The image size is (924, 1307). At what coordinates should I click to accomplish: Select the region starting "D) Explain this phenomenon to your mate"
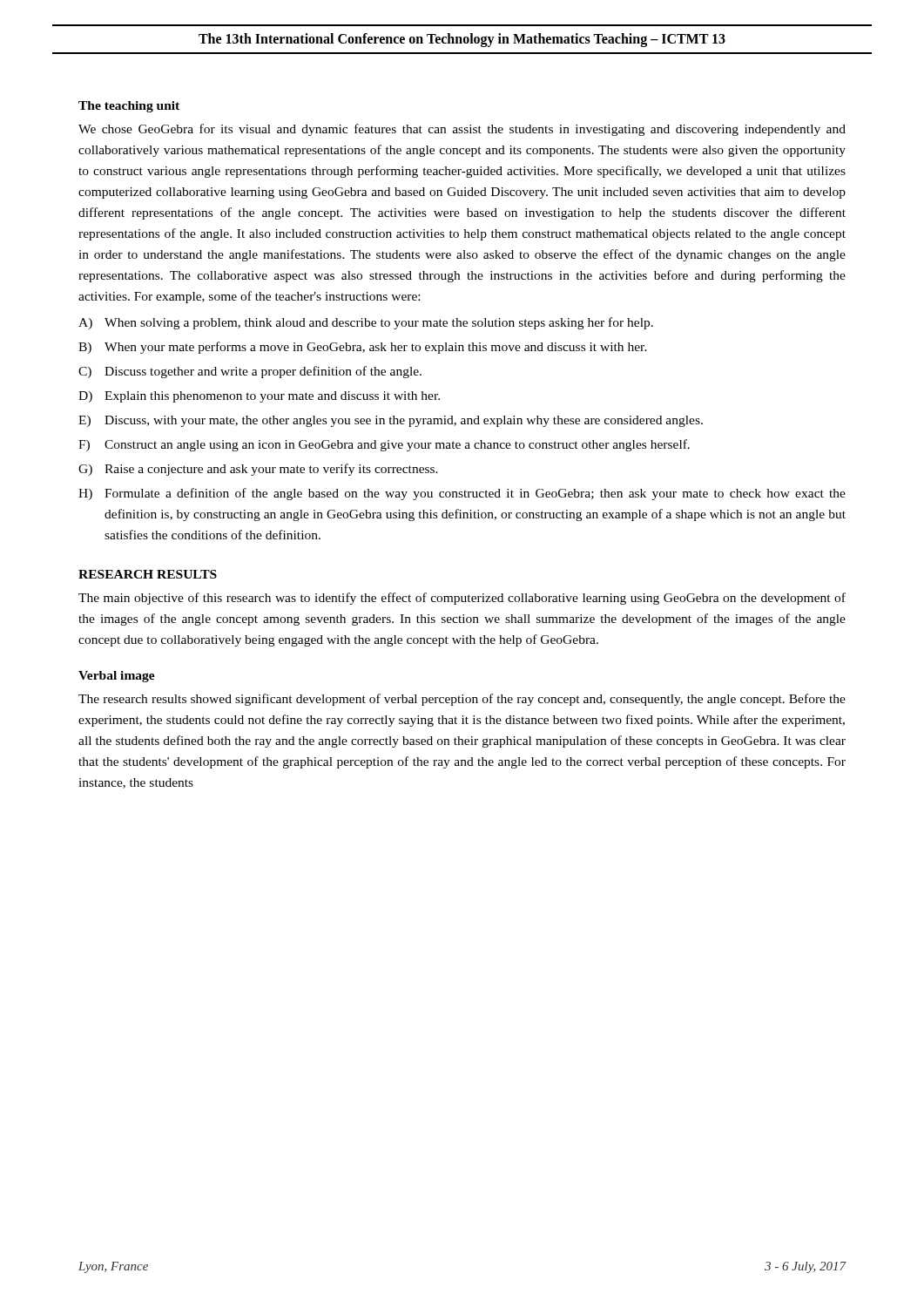(x=259, y=397)
